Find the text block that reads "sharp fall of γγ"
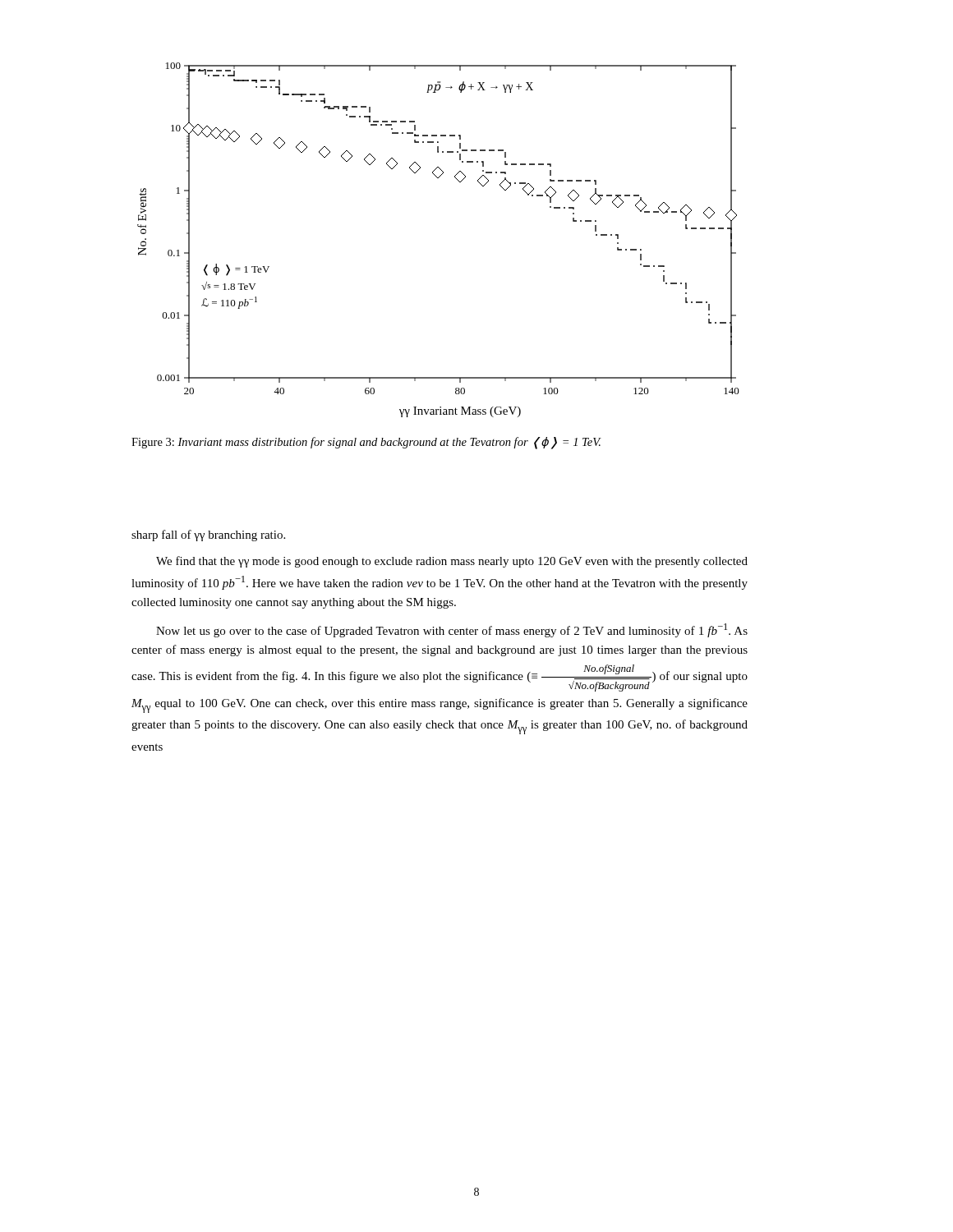Viewport: 953px width, 1232px height. point(440,641)
